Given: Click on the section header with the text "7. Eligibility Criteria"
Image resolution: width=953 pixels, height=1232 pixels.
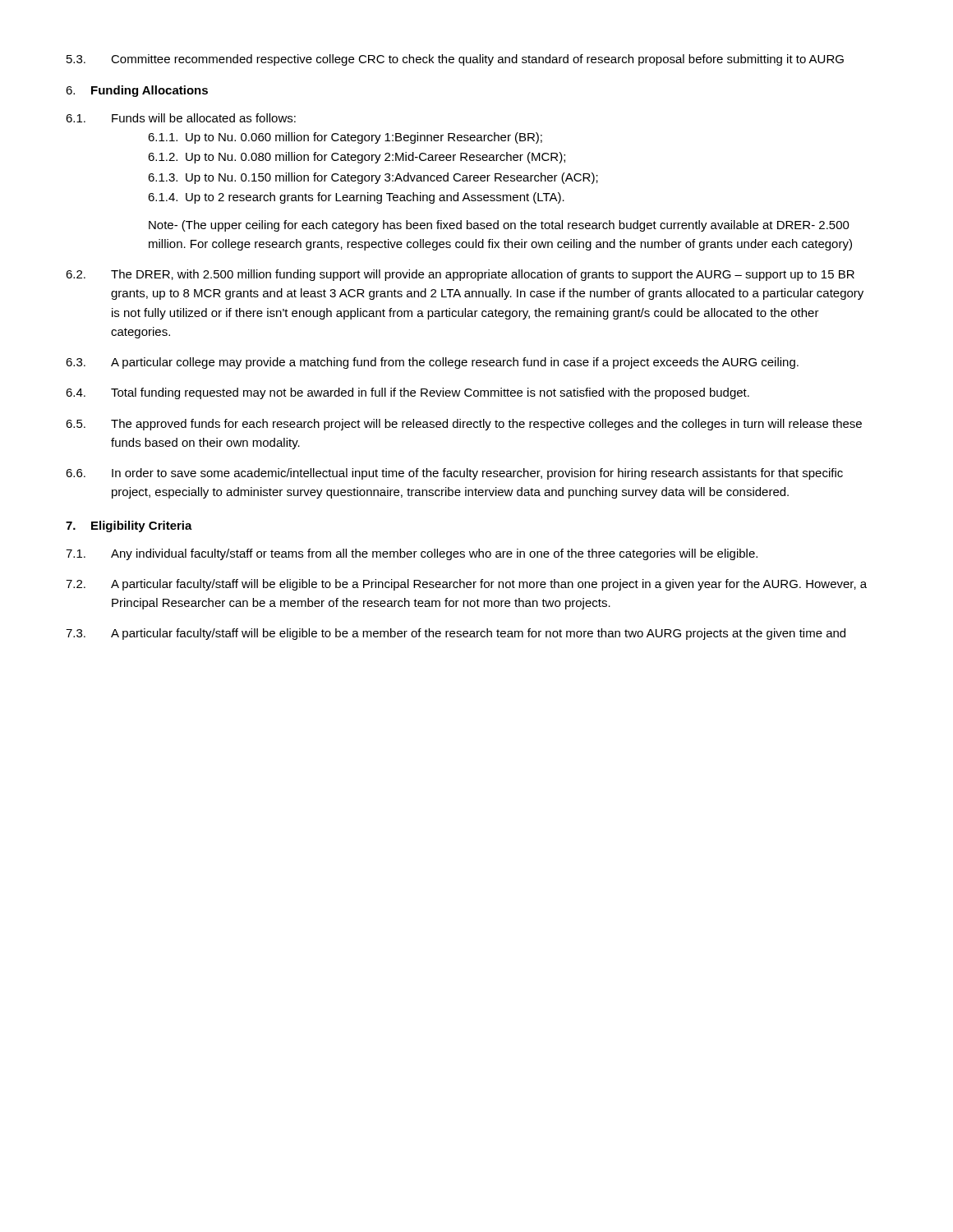Looking at the screenshot, I should pos(129,525).
